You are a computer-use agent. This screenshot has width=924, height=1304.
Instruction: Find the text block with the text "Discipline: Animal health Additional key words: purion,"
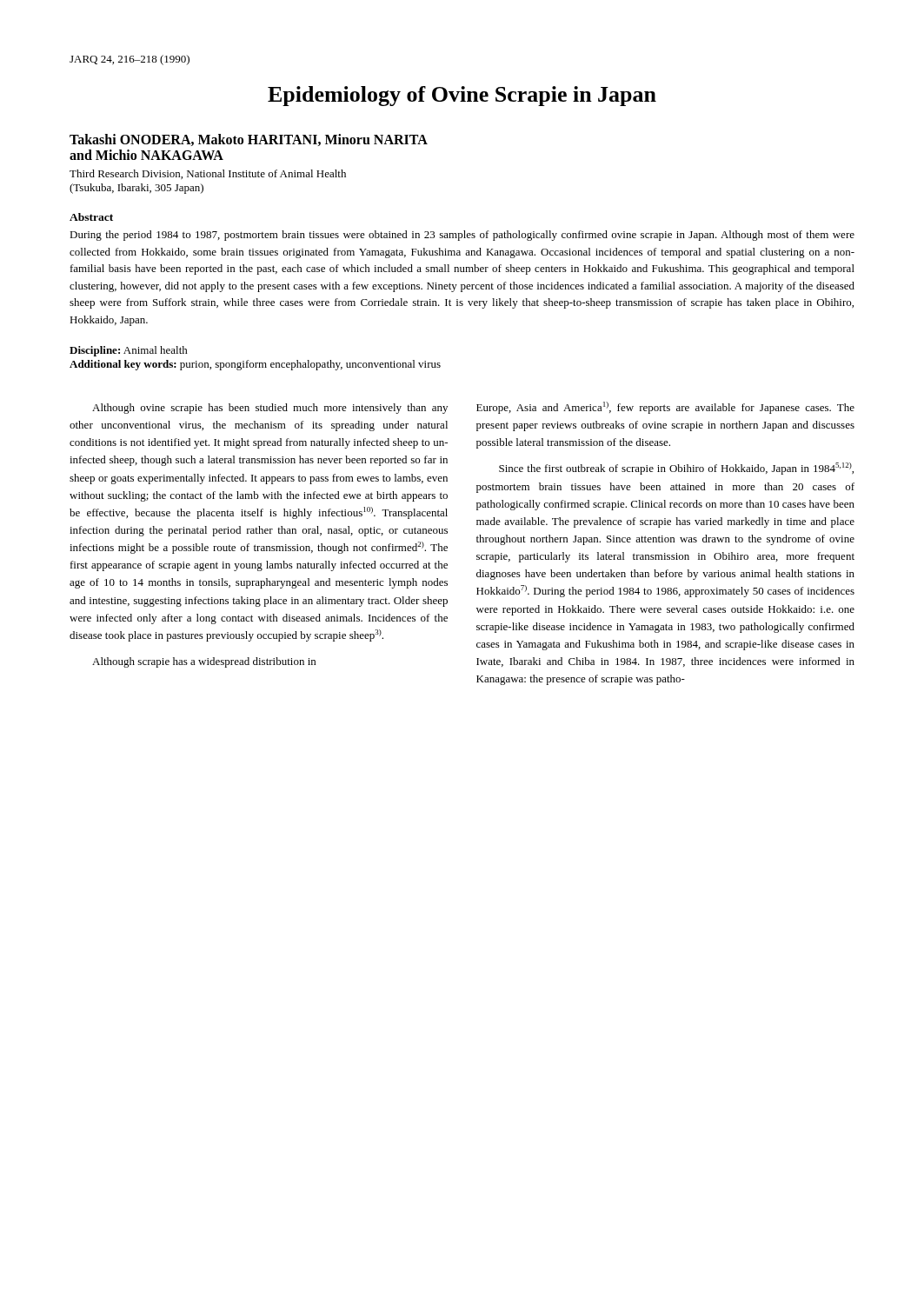click(255, 357)
